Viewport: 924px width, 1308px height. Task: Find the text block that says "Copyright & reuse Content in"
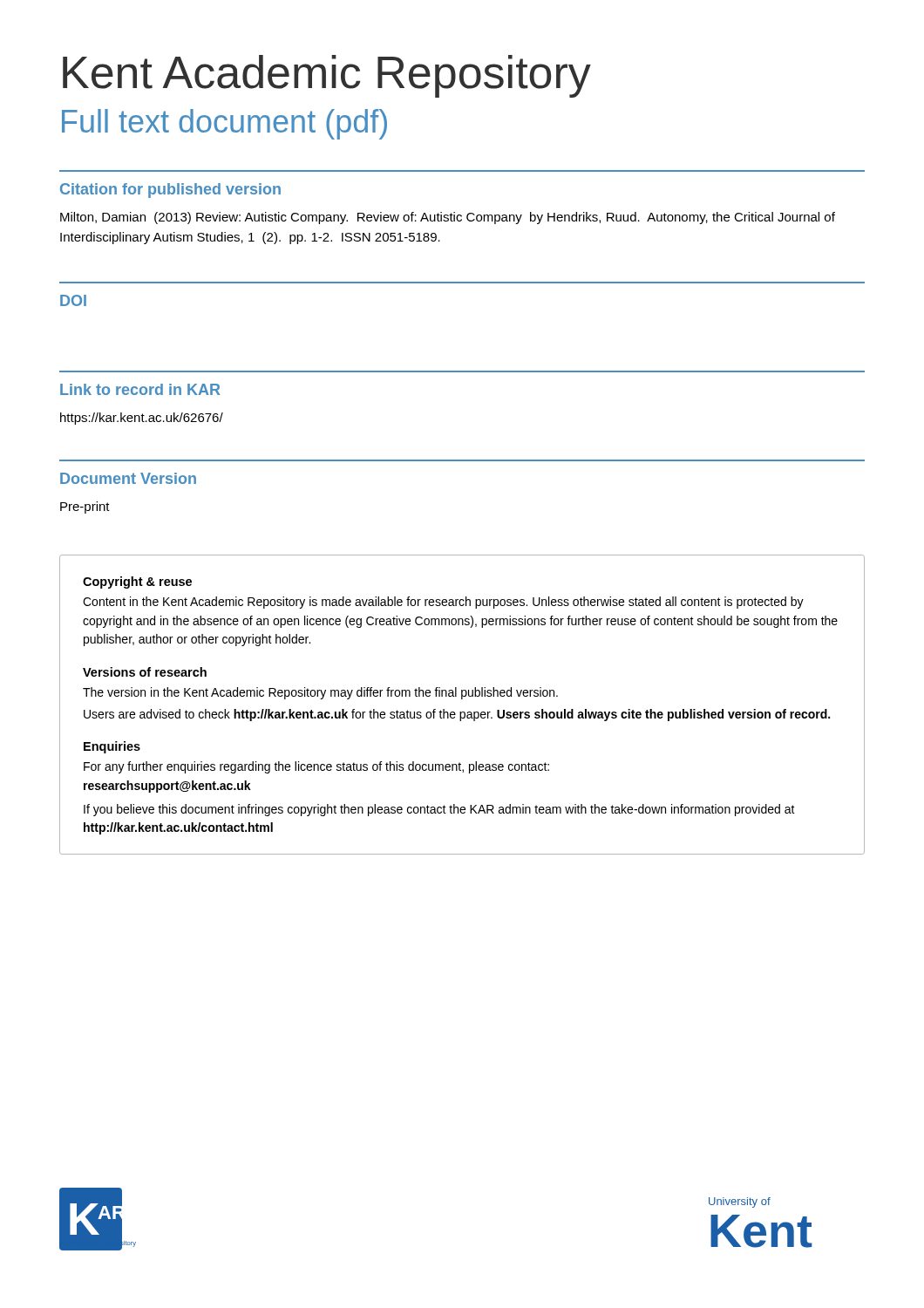click(462, 706)
